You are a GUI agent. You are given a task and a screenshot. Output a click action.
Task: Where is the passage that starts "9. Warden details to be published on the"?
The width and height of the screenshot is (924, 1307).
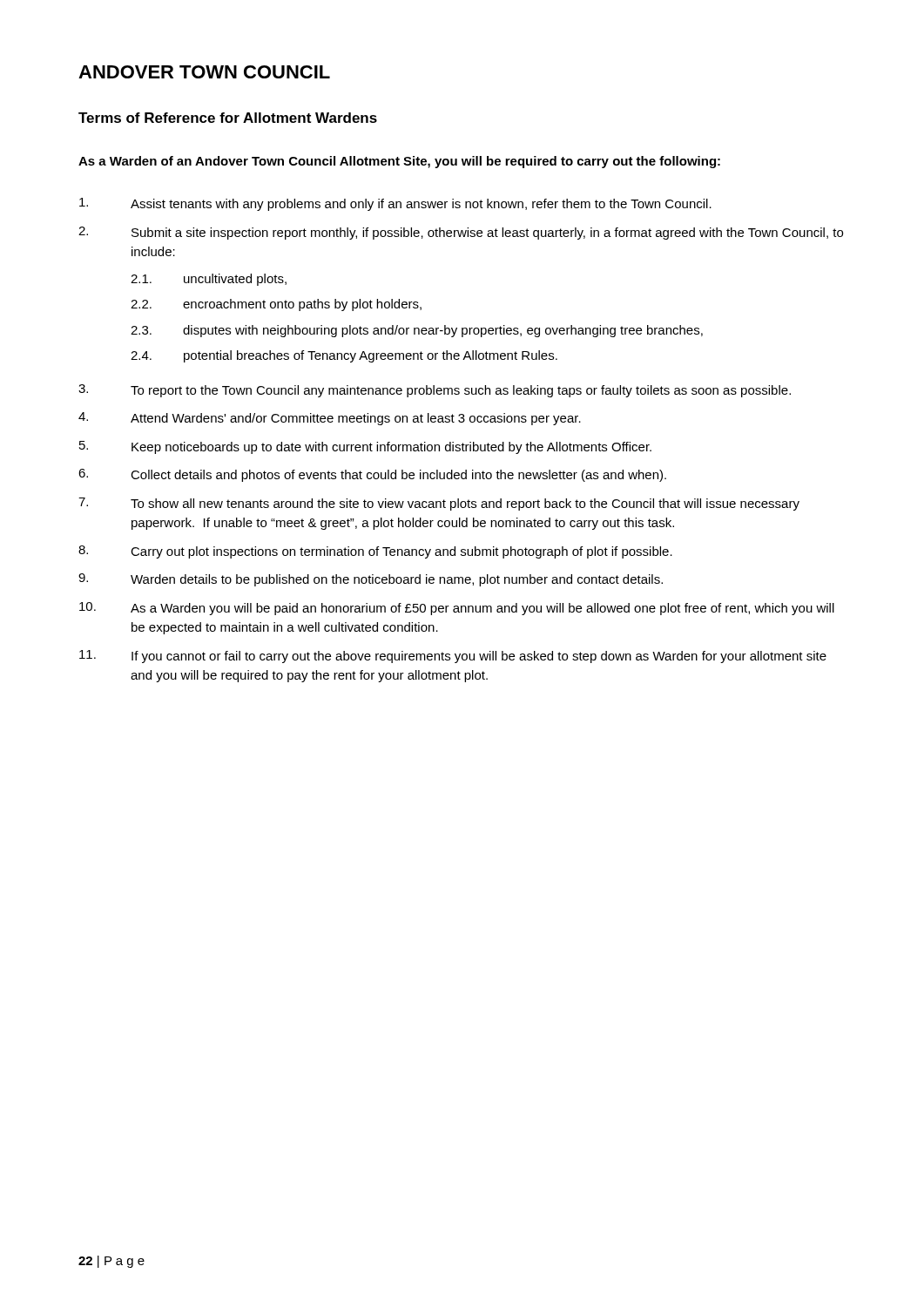(462, 580)
